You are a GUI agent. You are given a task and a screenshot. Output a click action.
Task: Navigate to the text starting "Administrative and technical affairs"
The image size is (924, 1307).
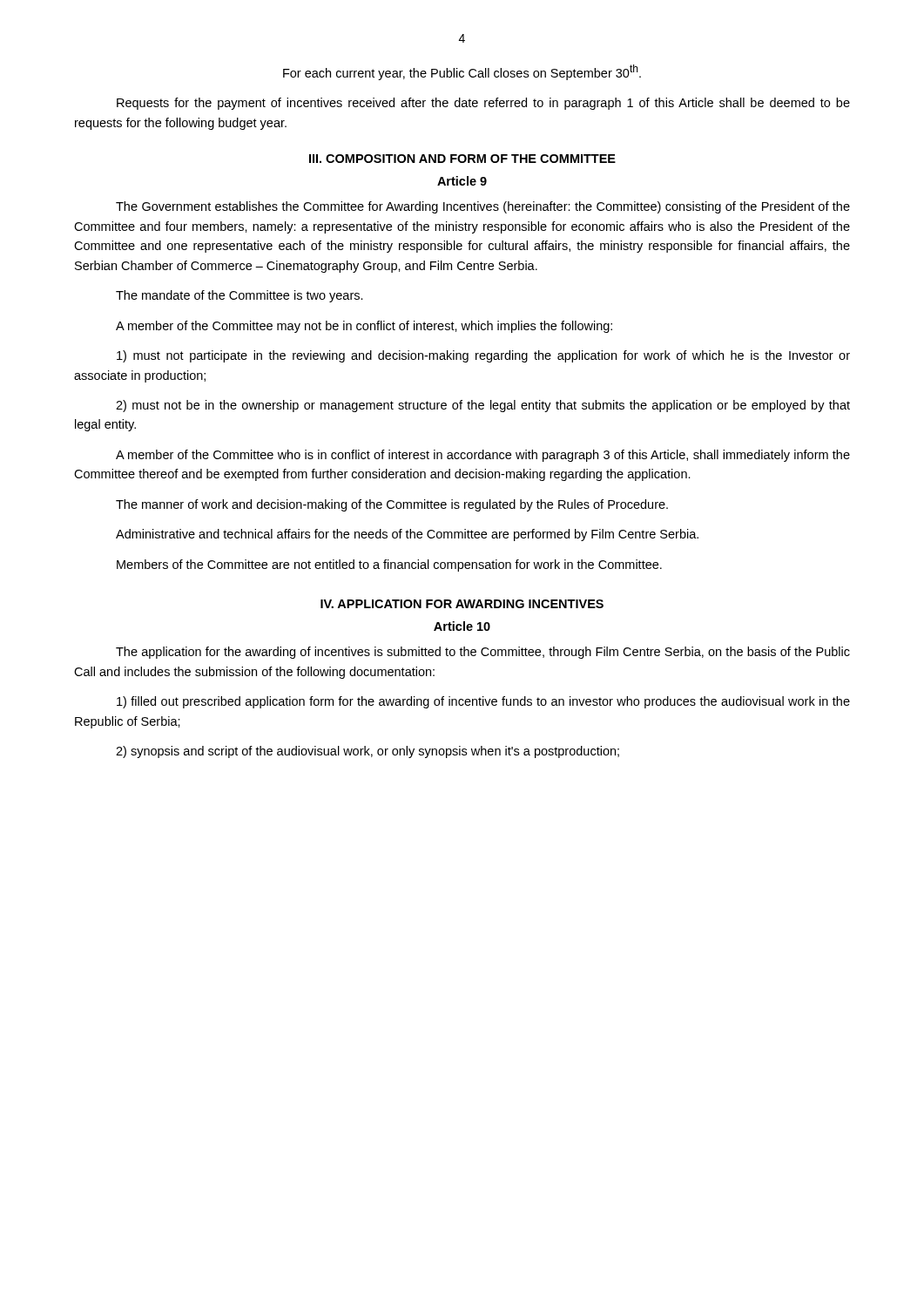(408, 534)
